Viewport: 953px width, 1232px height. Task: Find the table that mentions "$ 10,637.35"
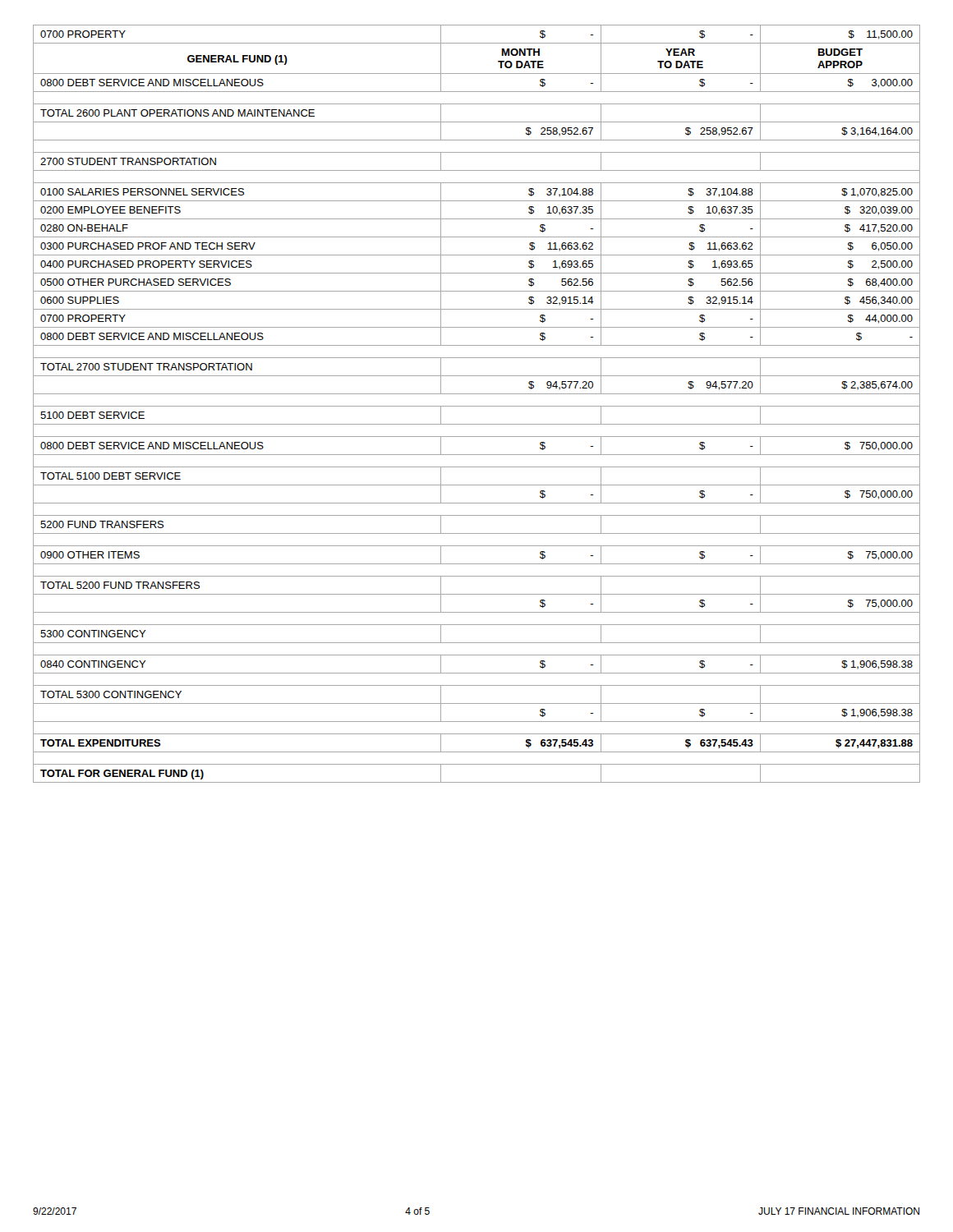[x=476, y=404]
